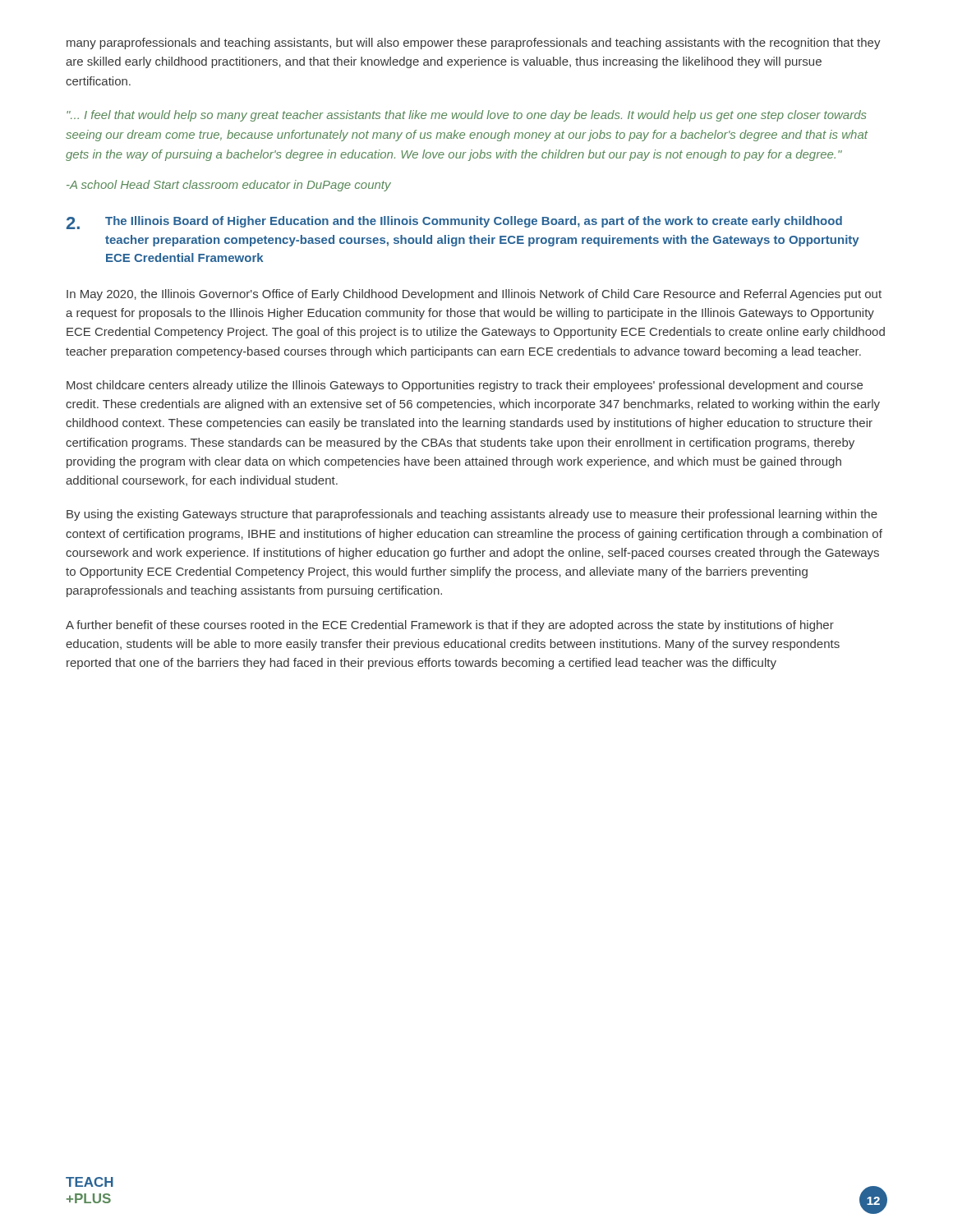Find the block on this page that starts "many paraprofessionals and"
This screenshot has width=953, height=1232.
coord(473,61)
